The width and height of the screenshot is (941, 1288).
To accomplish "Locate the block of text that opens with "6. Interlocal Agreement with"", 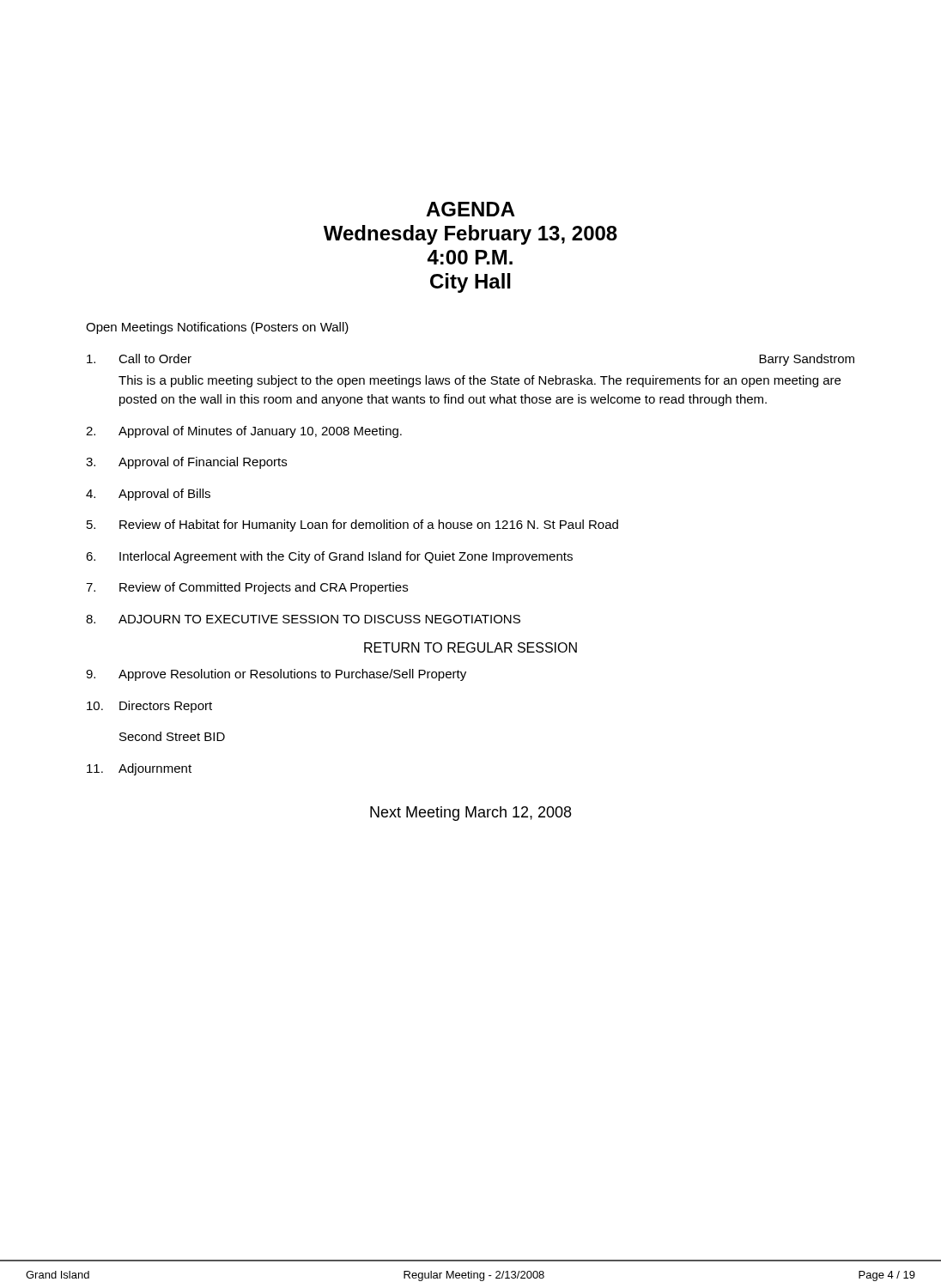I will [470, 556].
